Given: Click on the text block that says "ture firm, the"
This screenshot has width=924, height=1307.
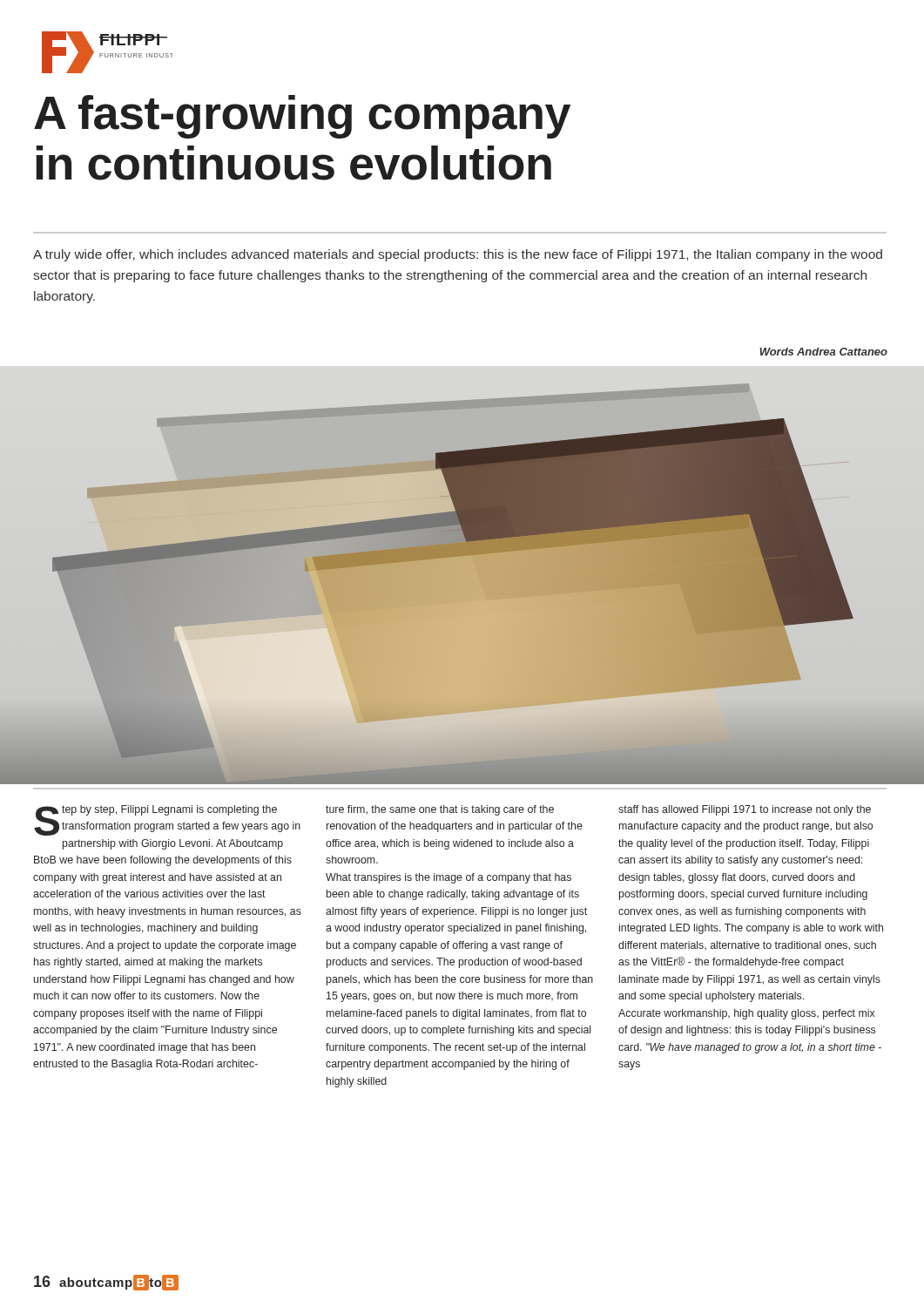Looking at the screenshot, I should (460, 946).
